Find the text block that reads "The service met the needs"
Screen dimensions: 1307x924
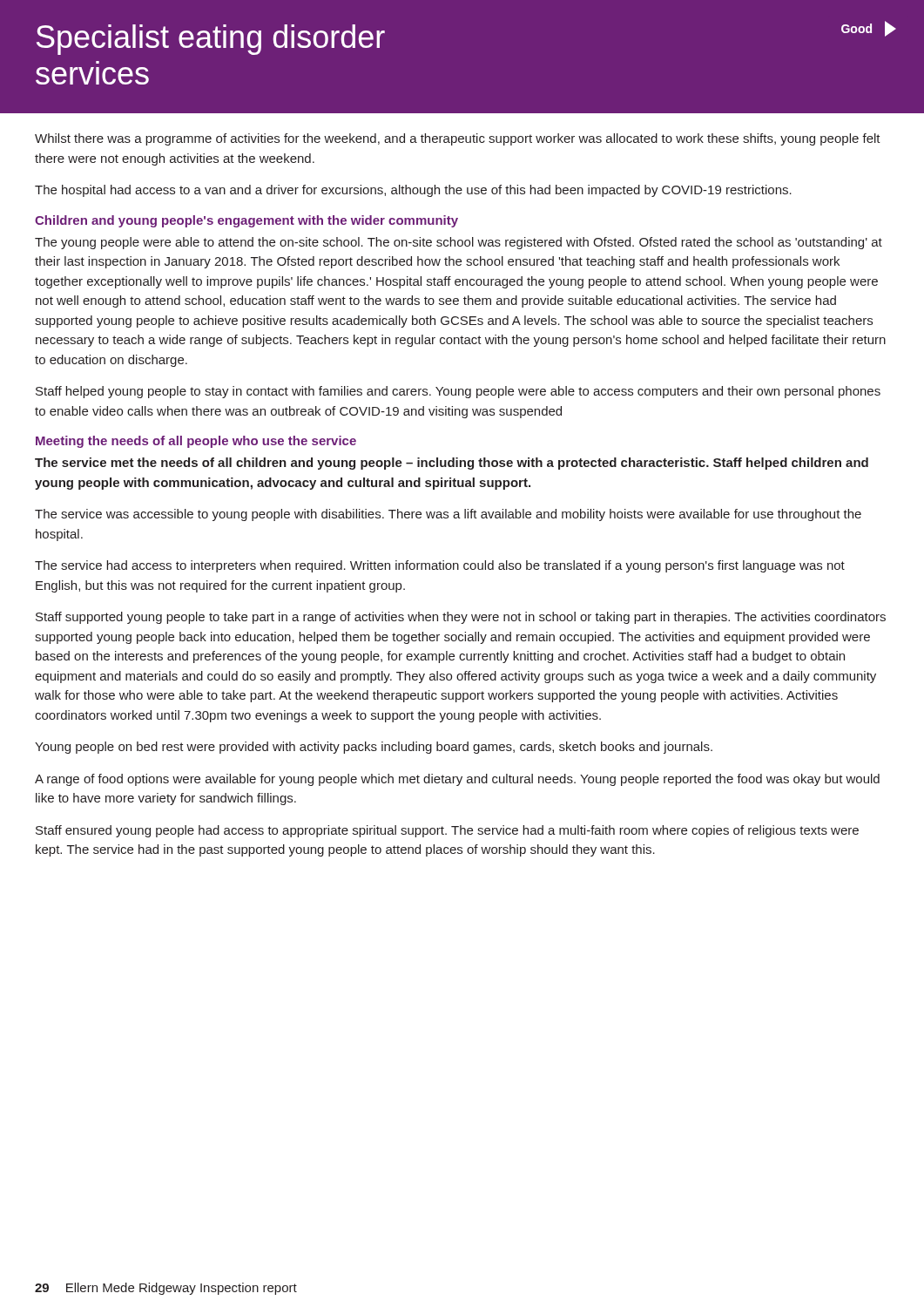coord(452,472)
